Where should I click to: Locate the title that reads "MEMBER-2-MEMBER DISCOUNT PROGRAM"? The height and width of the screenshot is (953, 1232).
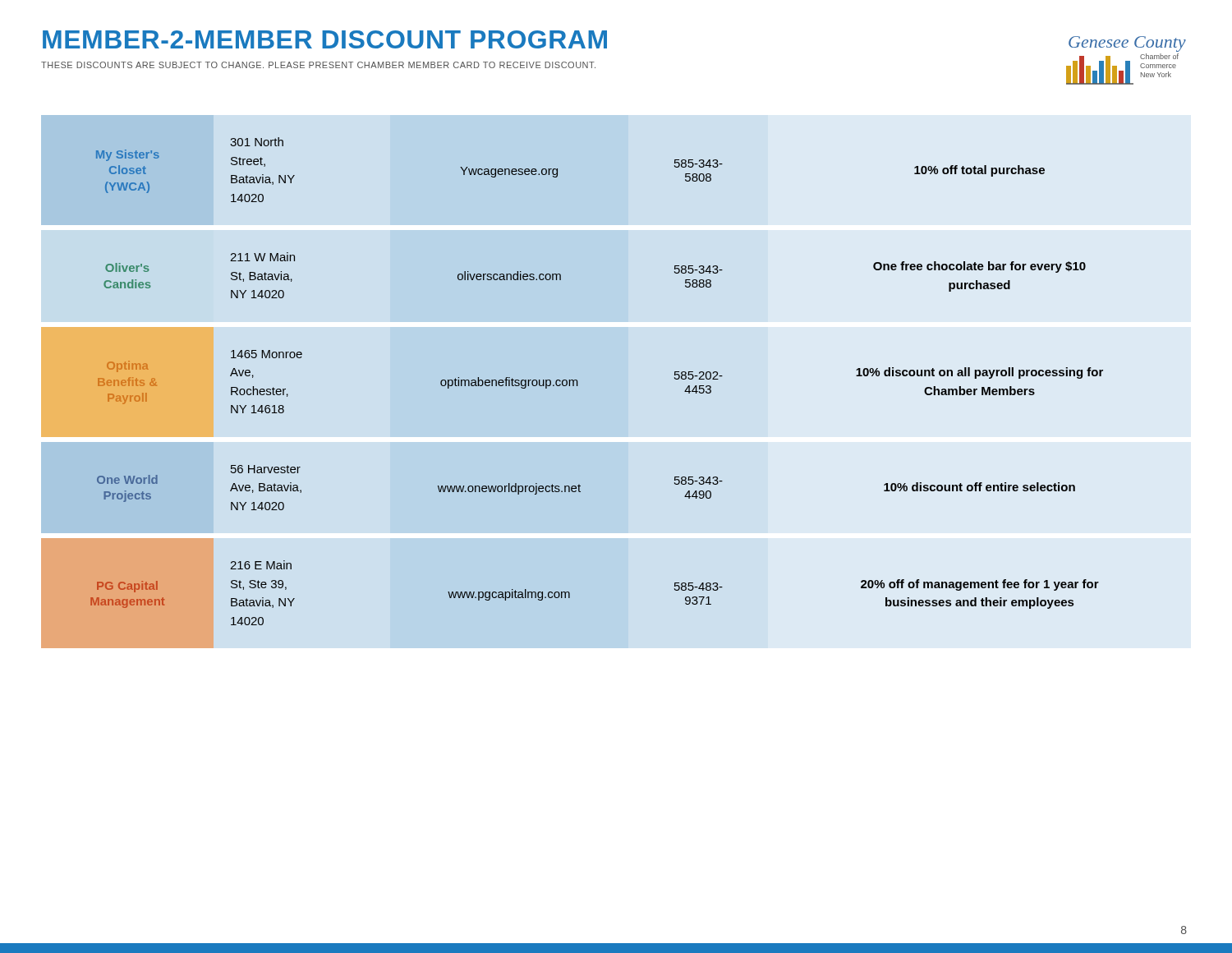[325, 40]
